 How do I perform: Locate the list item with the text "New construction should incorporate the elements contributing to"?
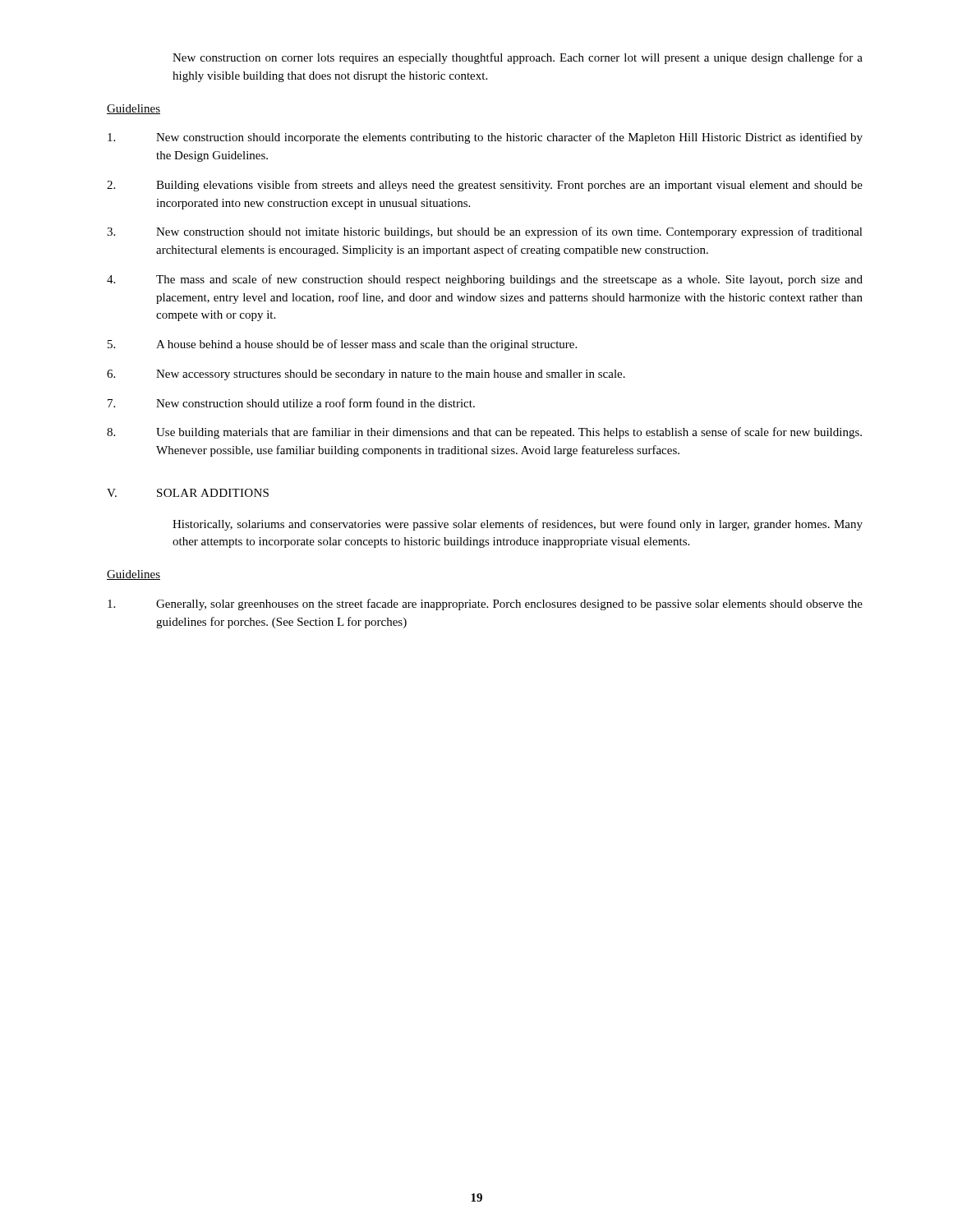click(x=485, y=147)
